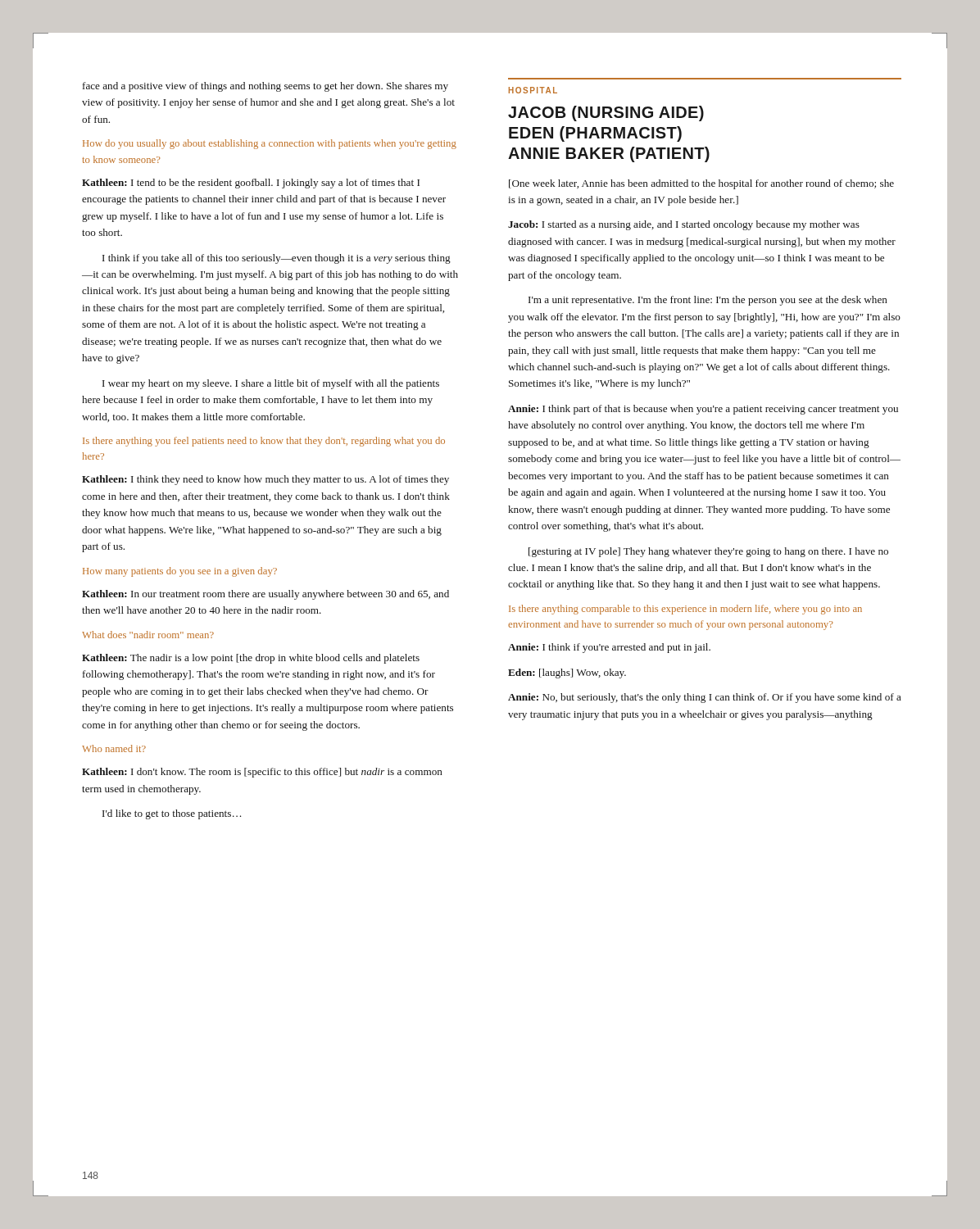Click on the block starting "Kathleen: I don't know. The room is [specific"

270,781
